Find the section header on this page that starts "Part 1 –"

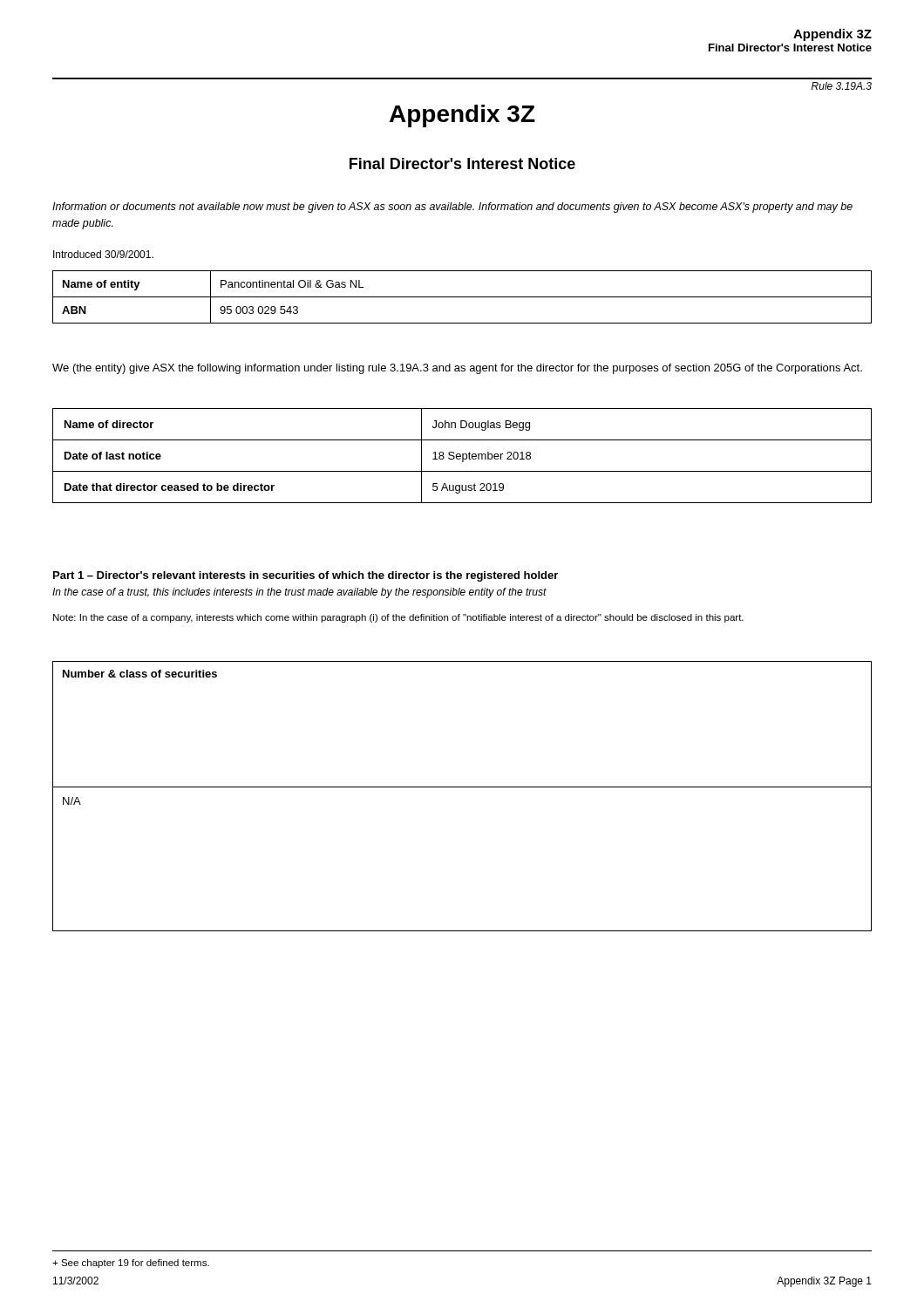tap(305, 575)
